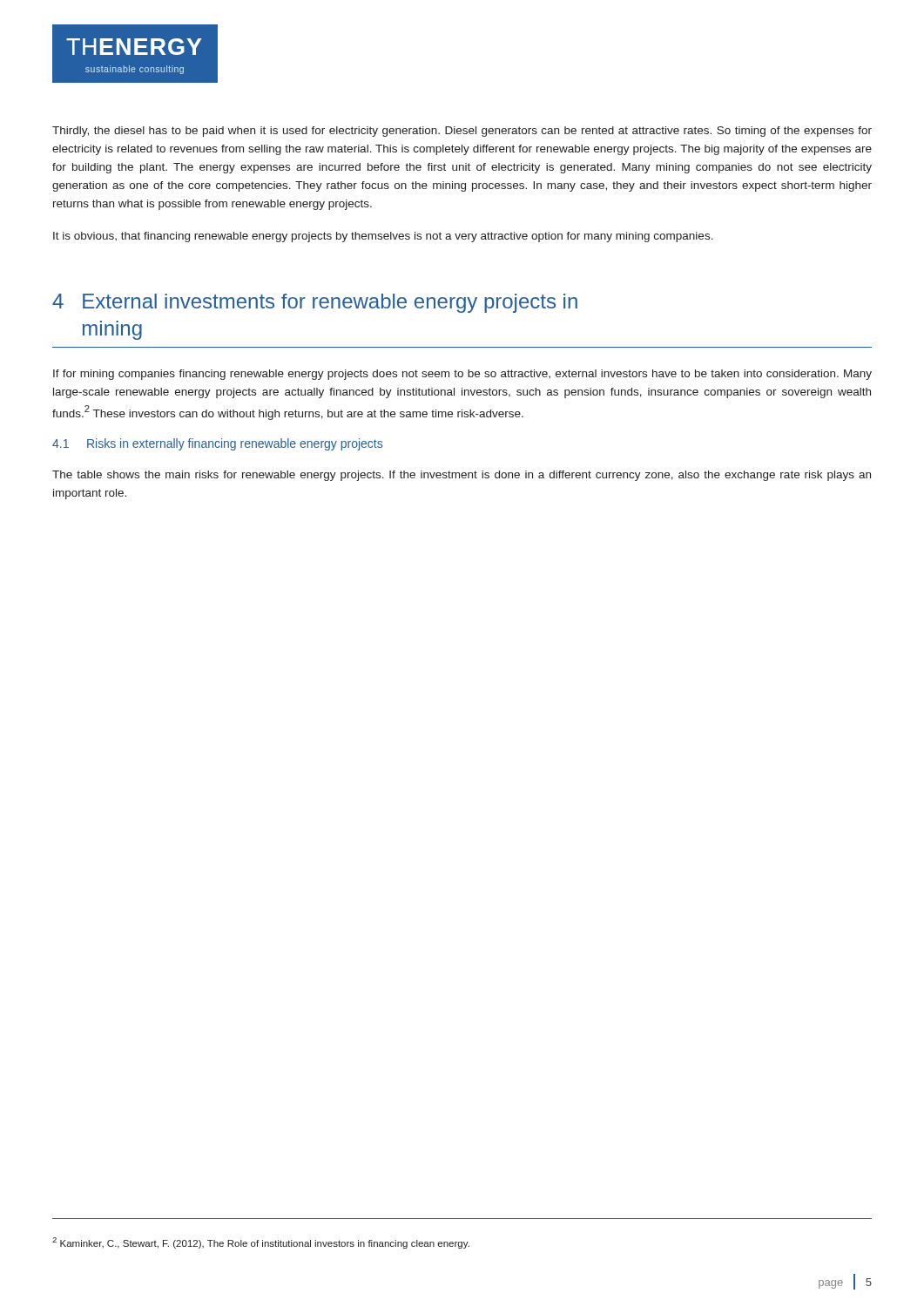Find the section header containing "4 External investments for renewable energy projects"
The height and width of the screenshot is (1307, 924).
point(462,317)
